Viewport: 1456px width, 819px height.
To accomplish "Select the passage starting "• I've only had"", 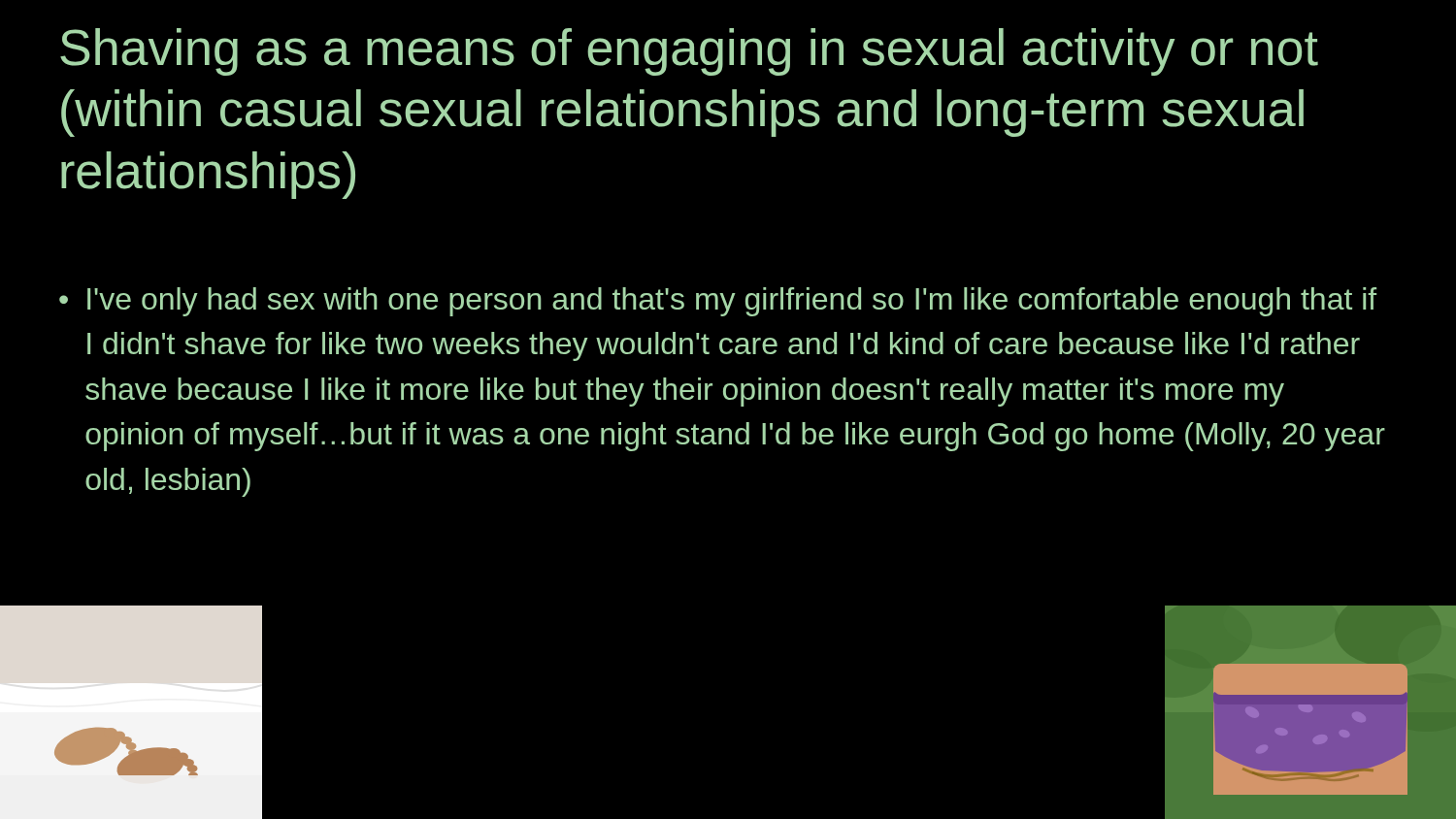I will 723,389.
